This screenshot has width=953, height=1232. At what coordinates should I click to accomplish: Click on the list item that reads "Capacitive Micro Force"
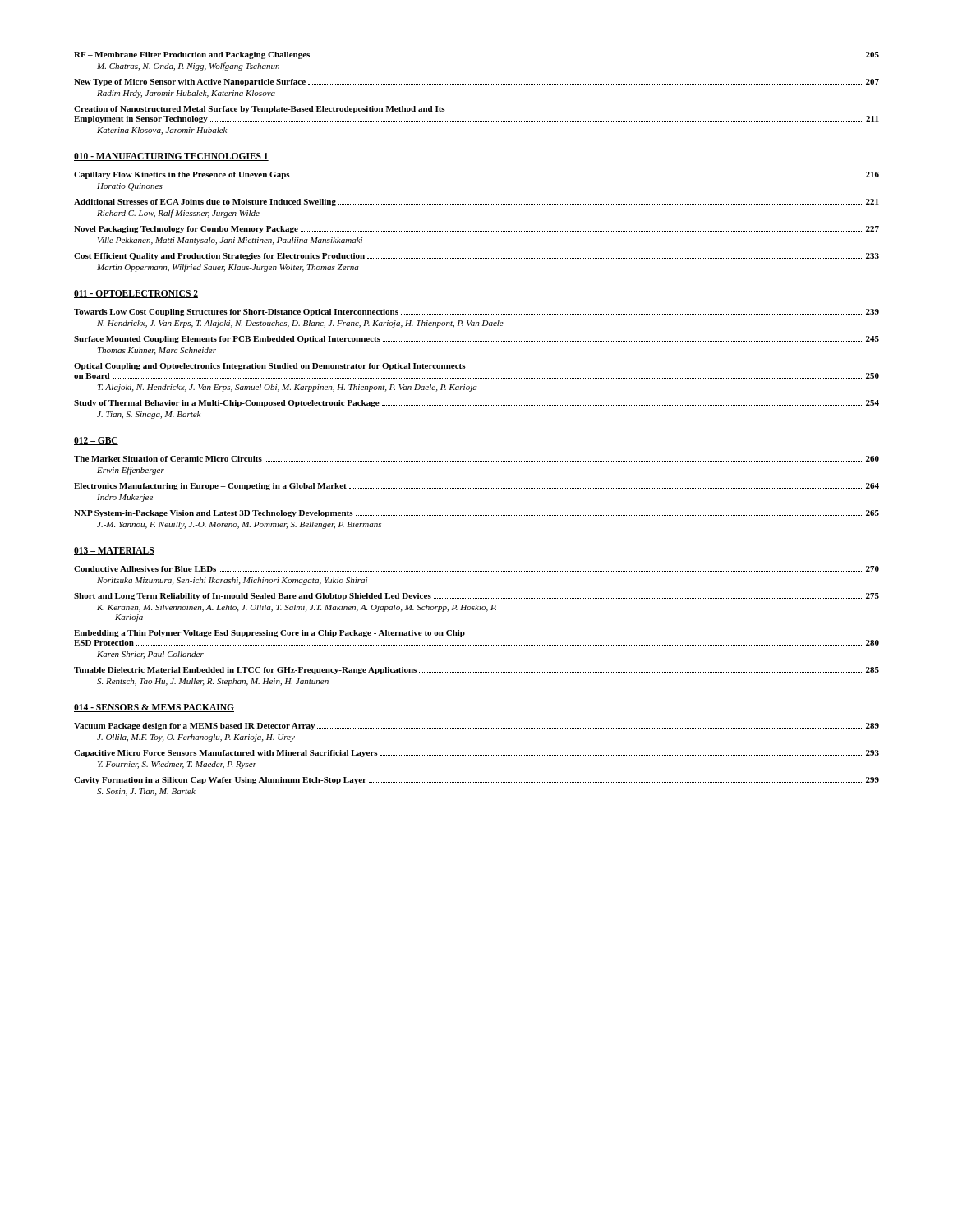(476, 758)
